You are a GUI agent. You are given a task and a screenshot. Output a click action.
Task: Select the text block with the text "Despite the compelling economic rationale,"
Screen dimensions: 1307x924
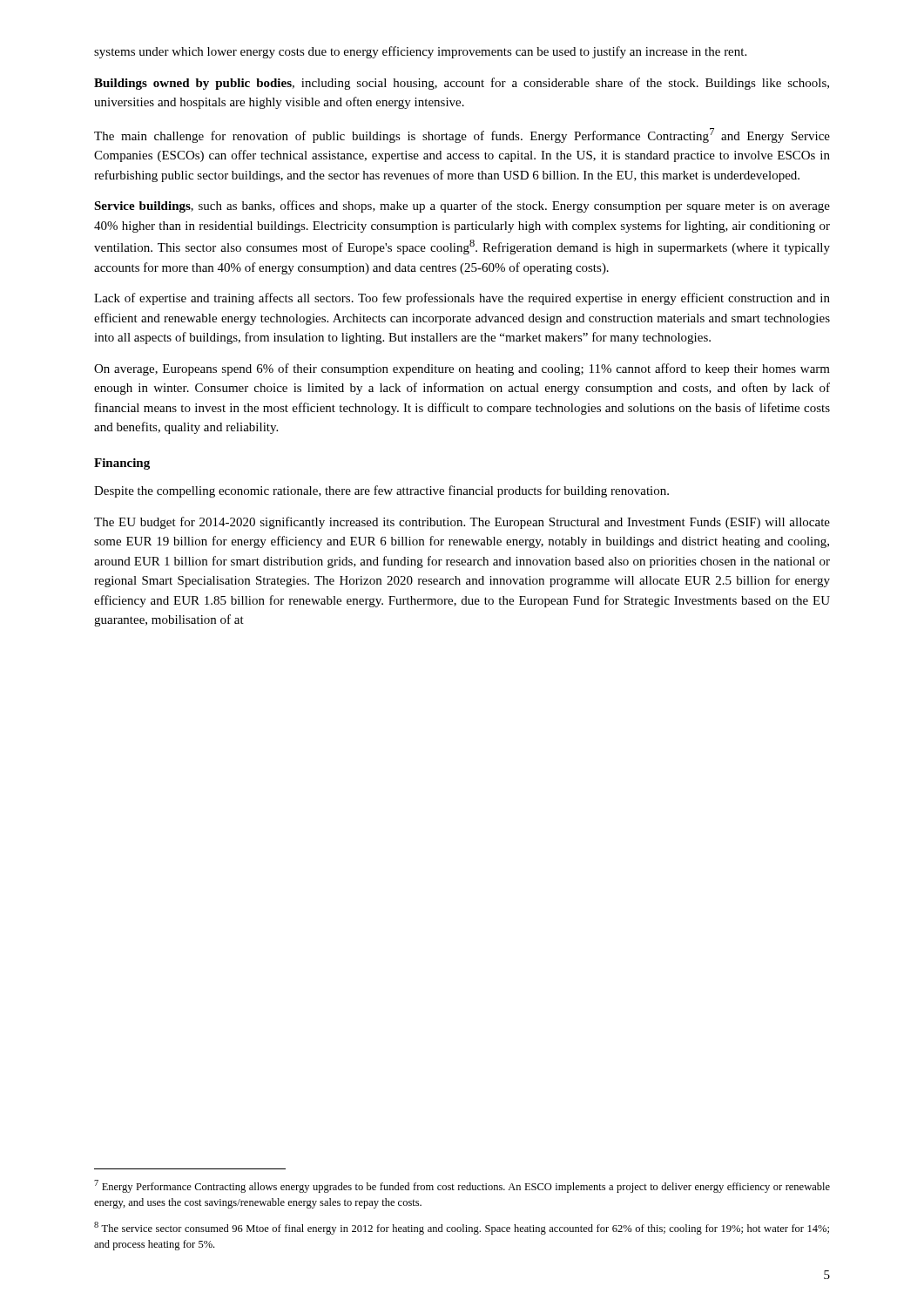tap(462, 491)
